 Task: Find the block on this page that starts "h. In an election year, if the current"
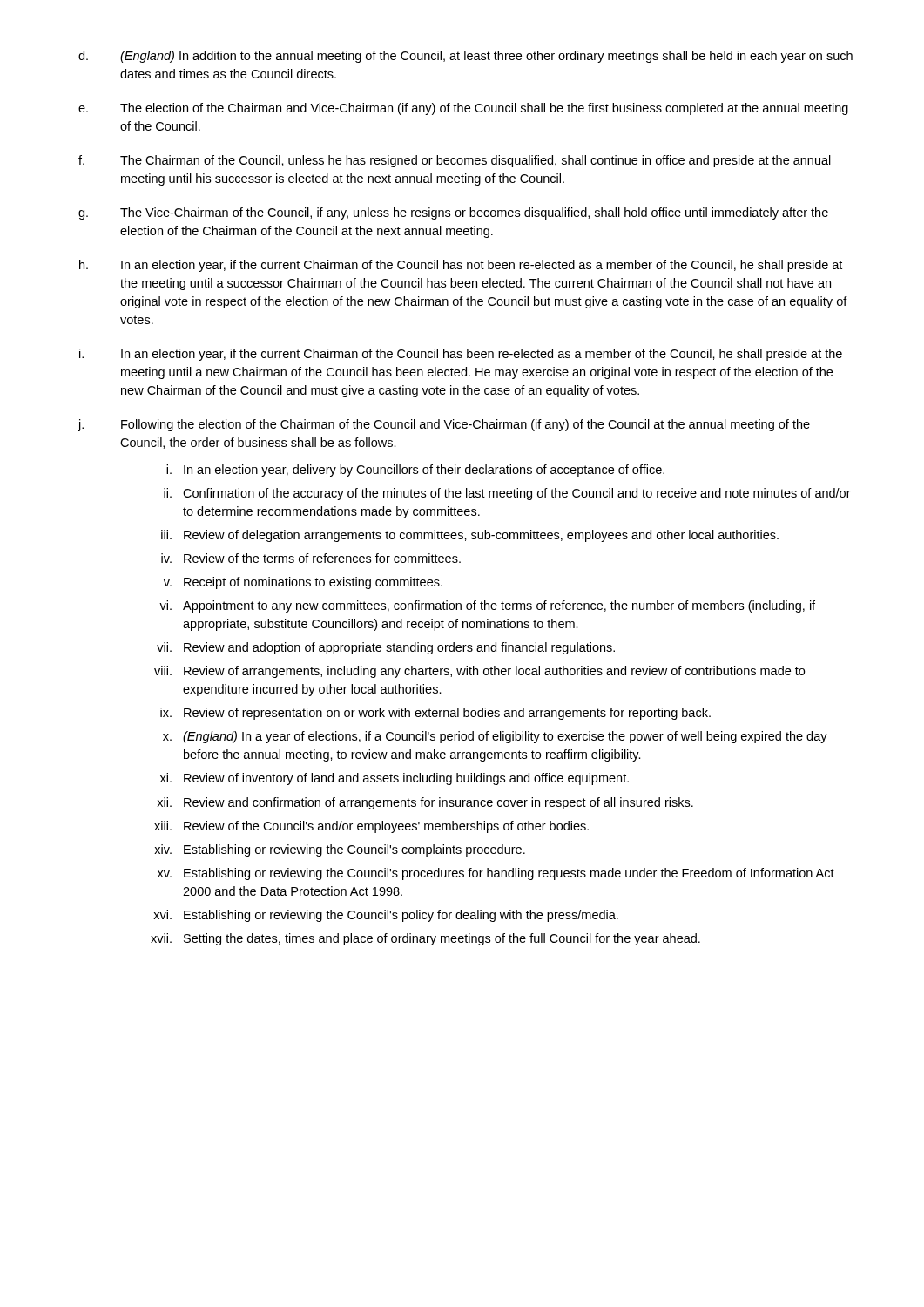coord(466,293)
